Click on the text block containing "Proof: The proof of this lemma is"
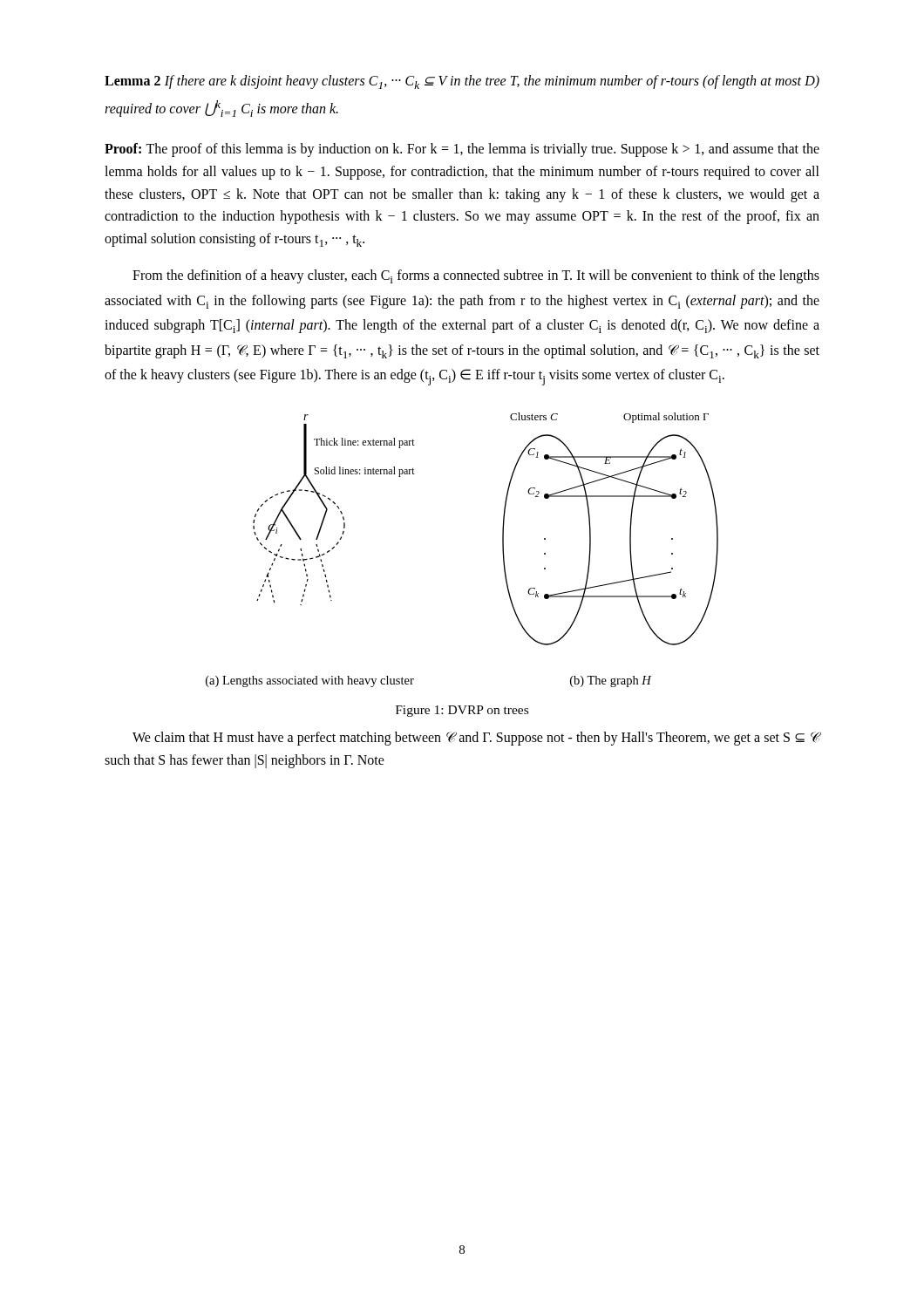The height and width of the screenshot is (1308, 924). pyautogui.click(x=462, y=195)
